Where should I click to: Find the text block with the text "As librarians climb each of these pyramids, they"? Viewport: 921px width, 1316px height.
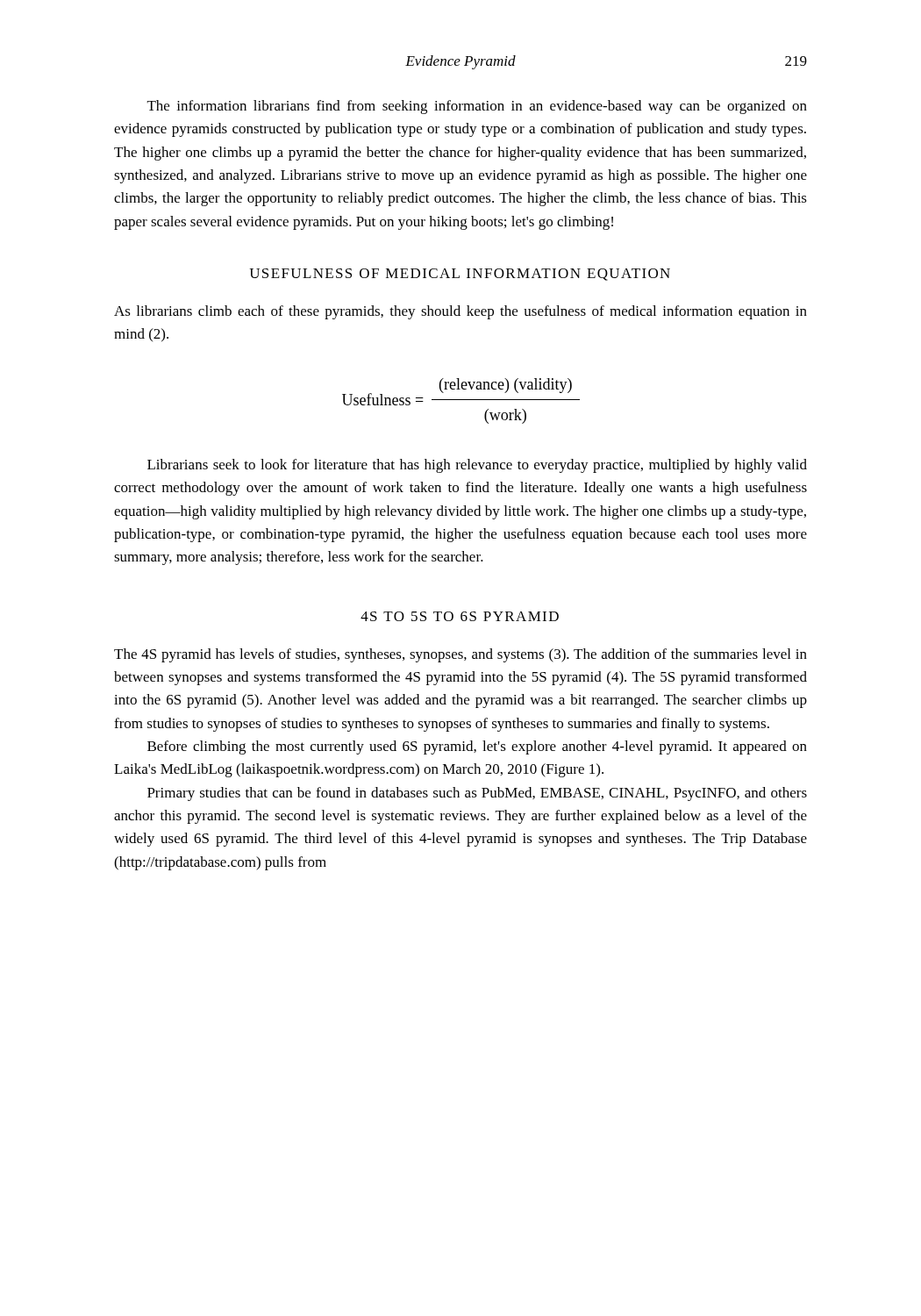460,323
